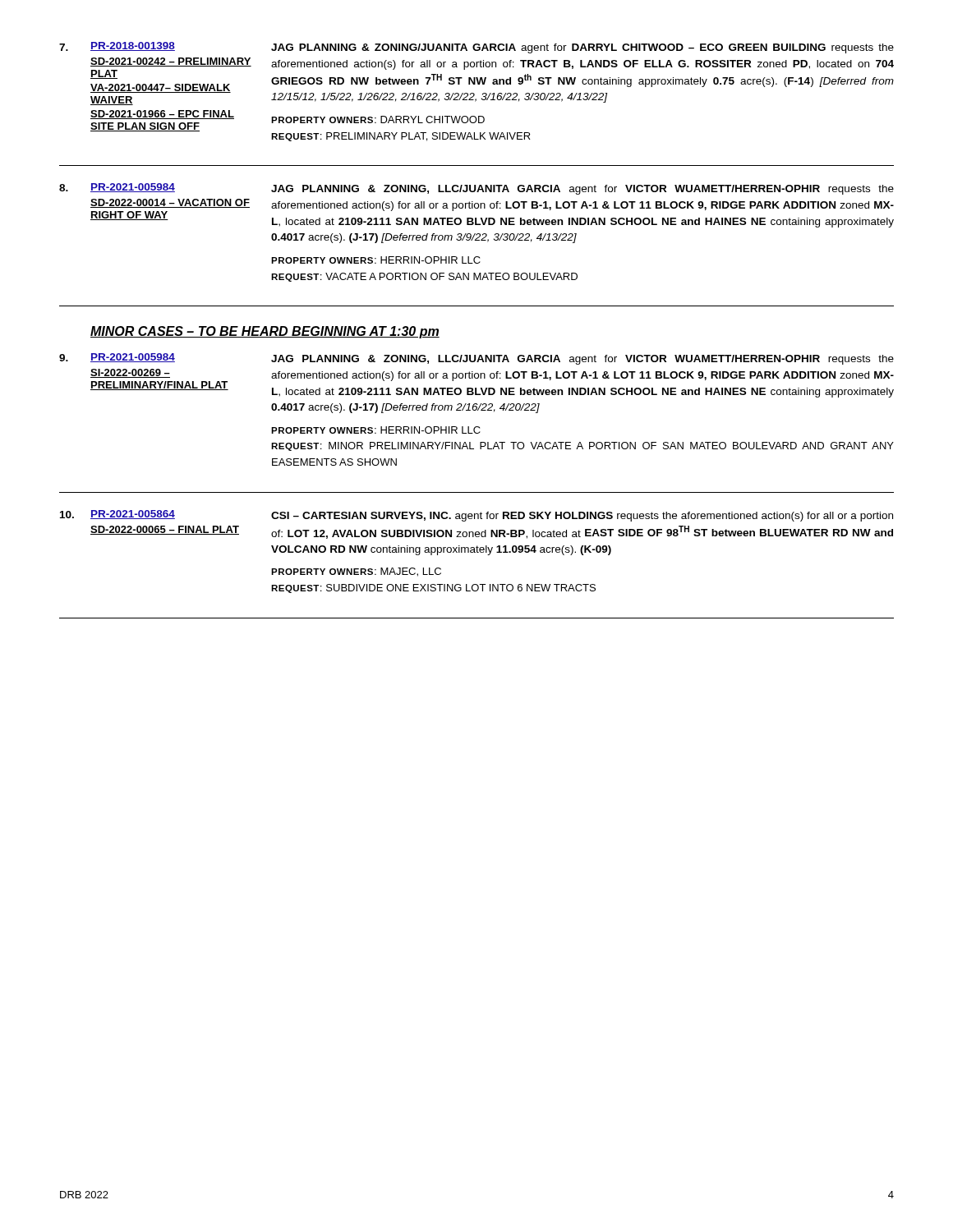This screenshot has height=1232, width=953.
Task: Locate the list item with the text "7. PR-2018-001398 SD-2021-00242"
Action: 476,95
